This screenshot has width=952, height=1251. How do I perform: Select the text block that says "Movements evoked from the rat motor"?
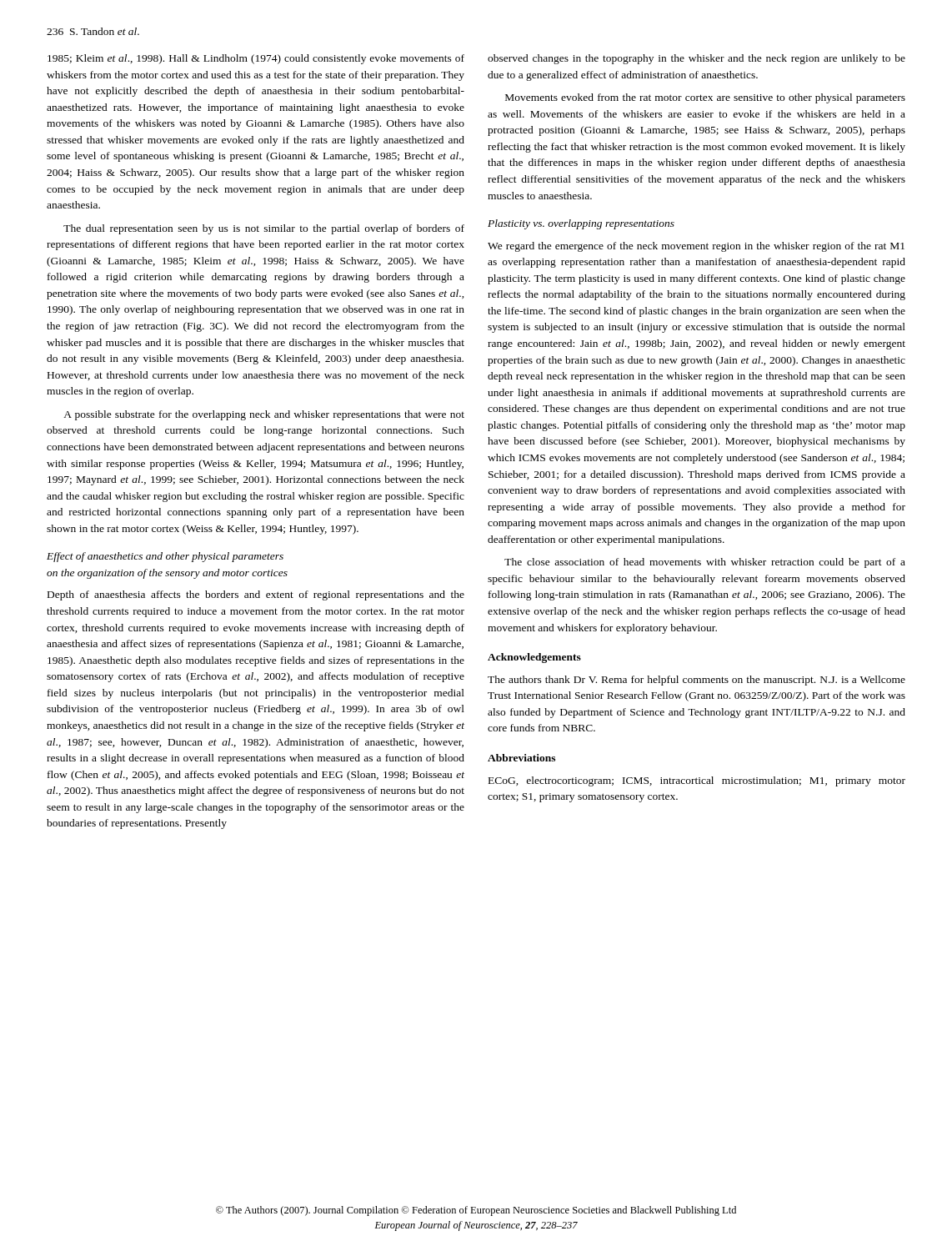pyautogui.click(x=697, y=146)
